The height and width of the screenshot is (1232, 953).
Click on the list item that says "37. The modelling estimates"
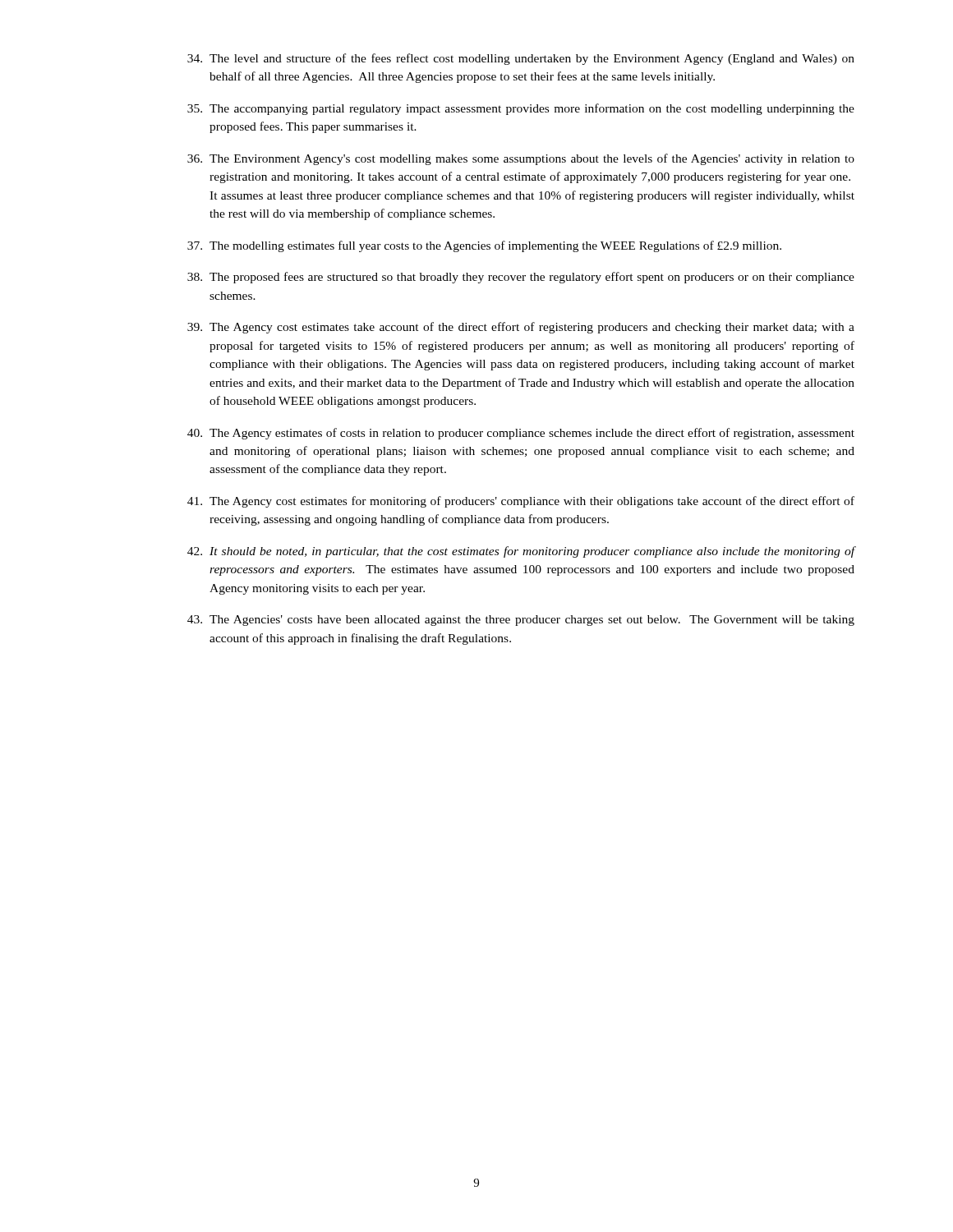507,246
